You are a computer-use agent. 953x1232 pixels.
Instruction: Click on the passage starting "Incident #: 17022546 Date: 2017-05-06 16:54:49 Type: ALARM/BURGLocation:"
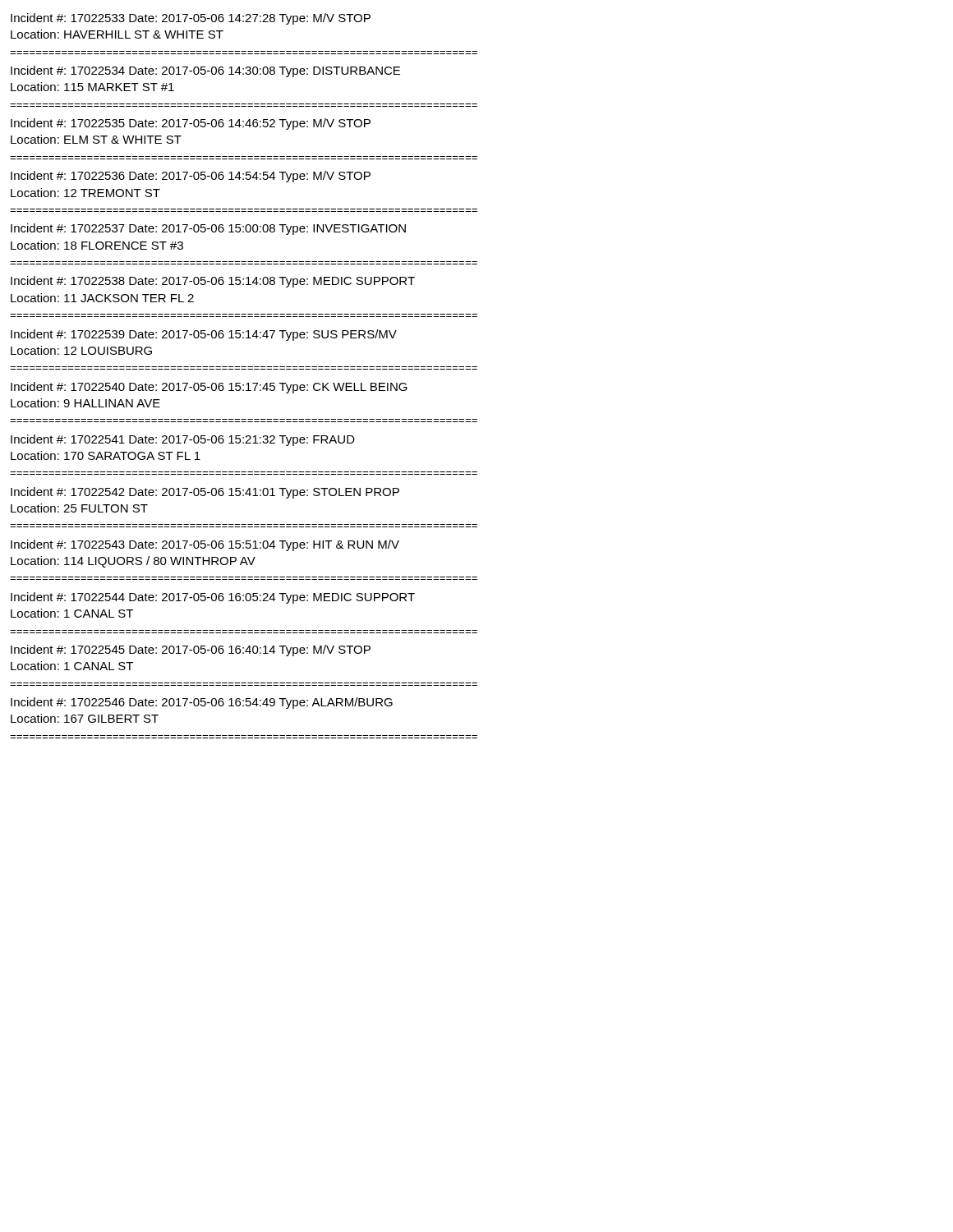202,703
